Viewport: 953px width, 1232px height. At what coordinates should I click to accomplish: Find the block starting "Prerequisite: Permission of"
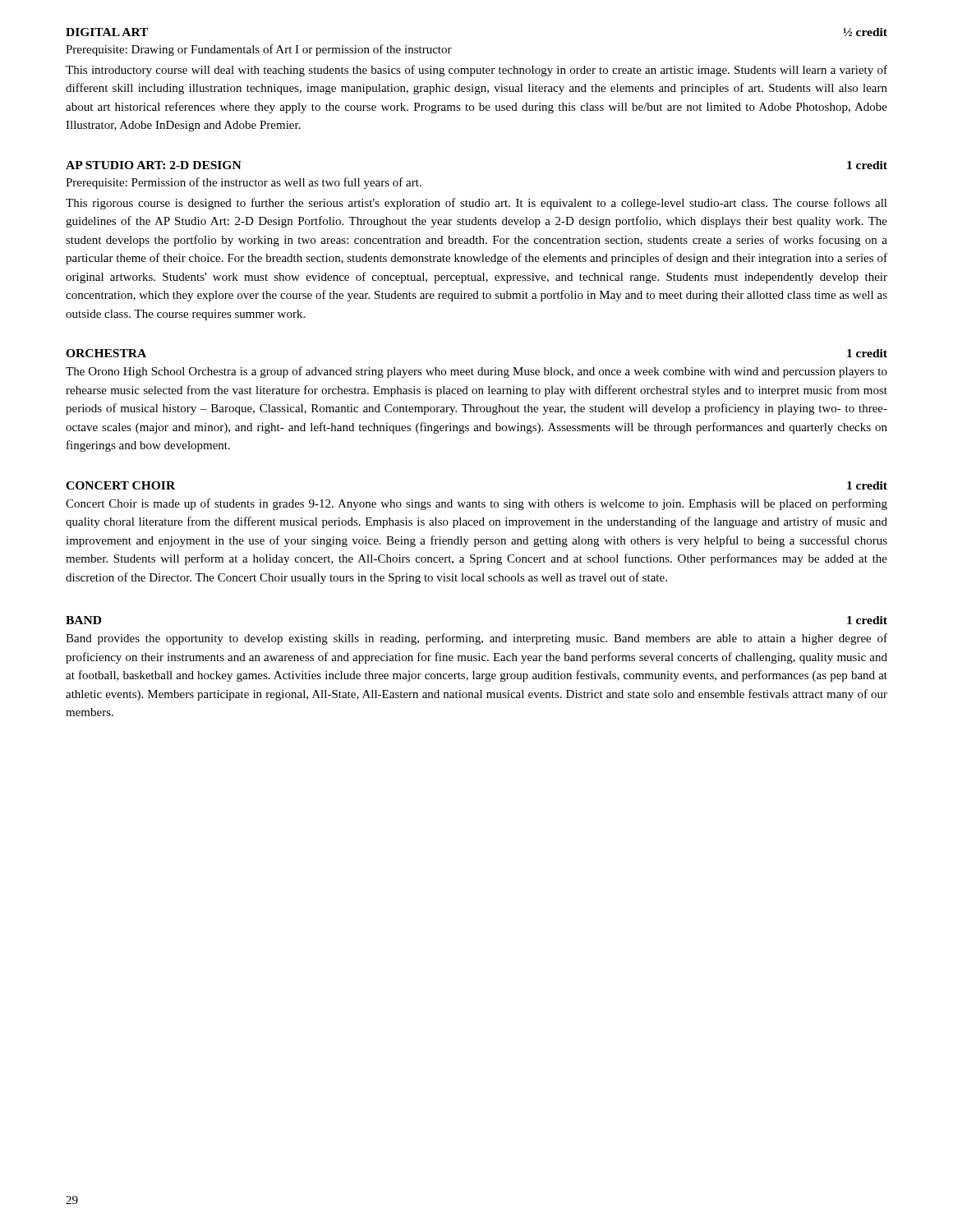tap(244, 182)
